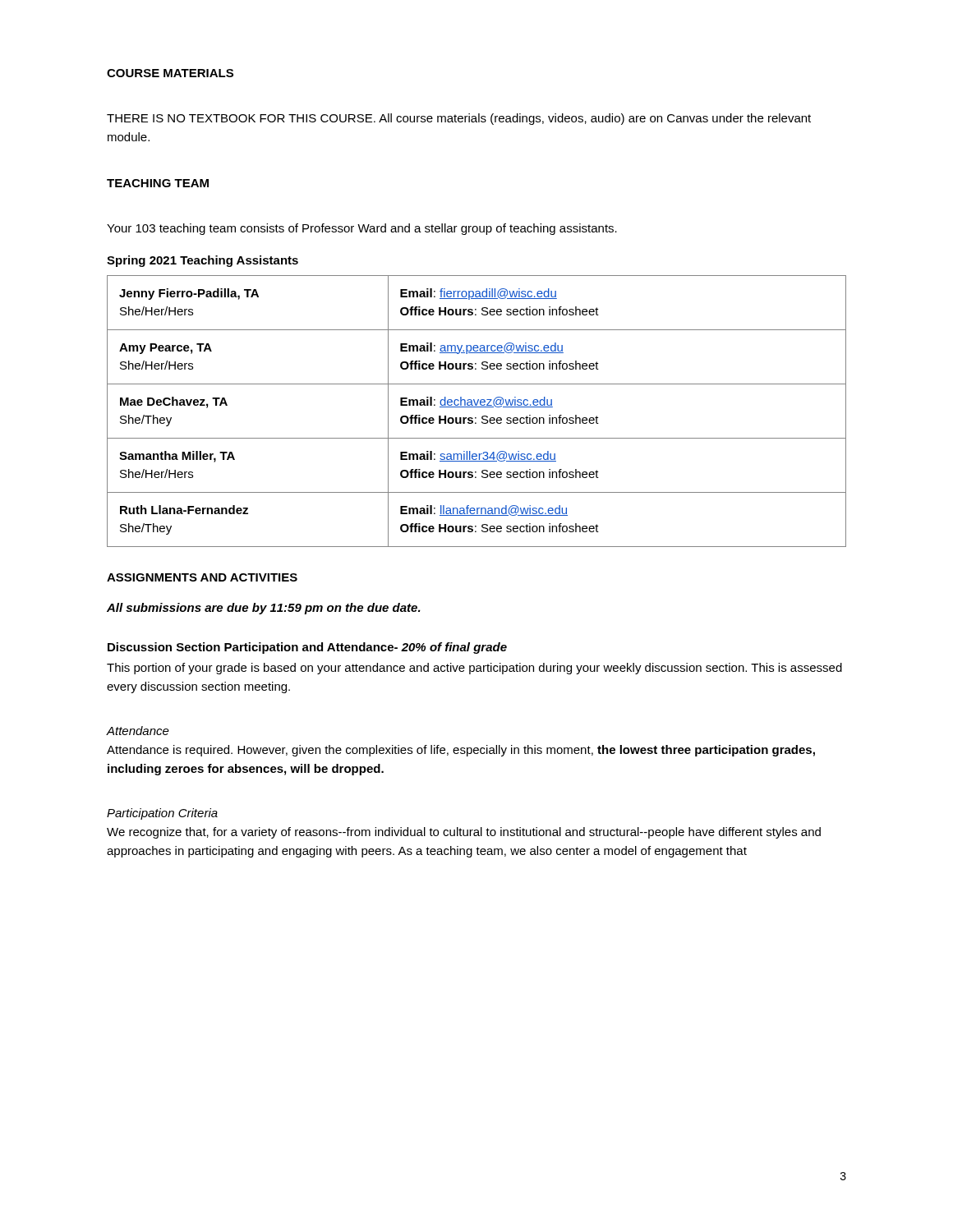Click where it says "Spring 2021 Teaching Assistants"
953x1232 pixels.
[203, 260]
